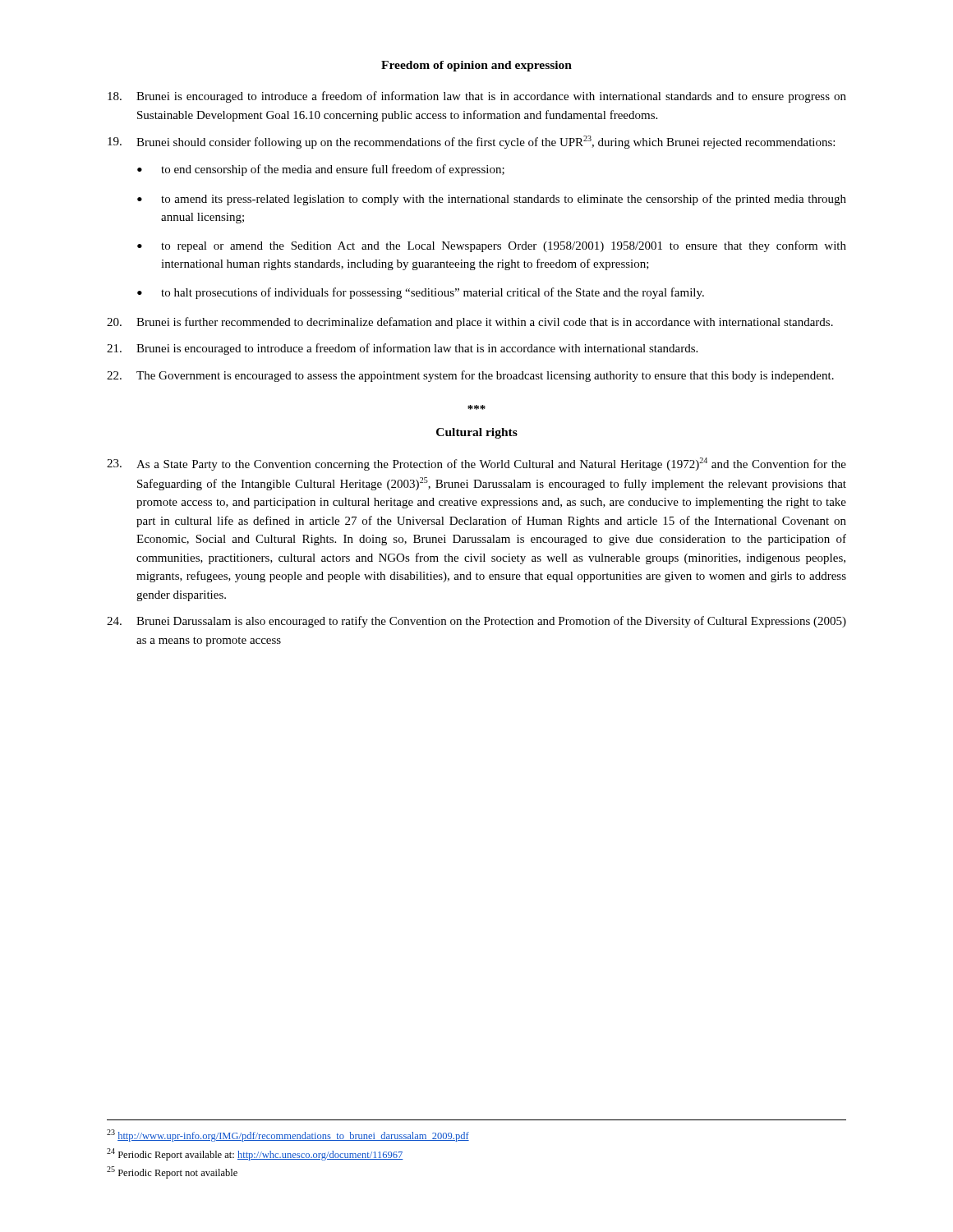The width and height of the screenshot is (953, 1232).
Task: Find the block on this page that starts "21. Brunei is encouraged to introduce a freedom"
Action: (476, 349)
